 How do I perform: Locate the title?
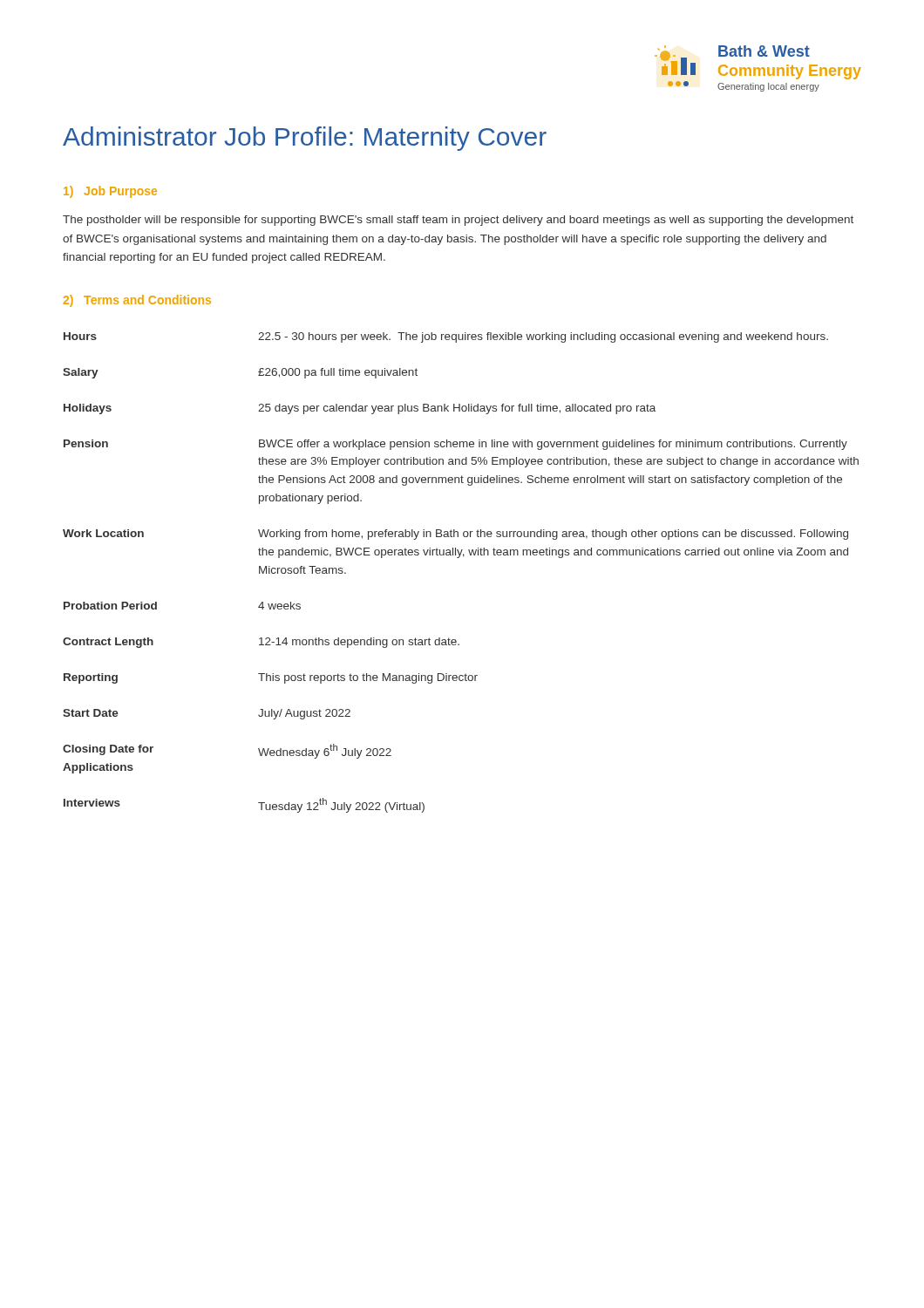[x=305, y=136]
